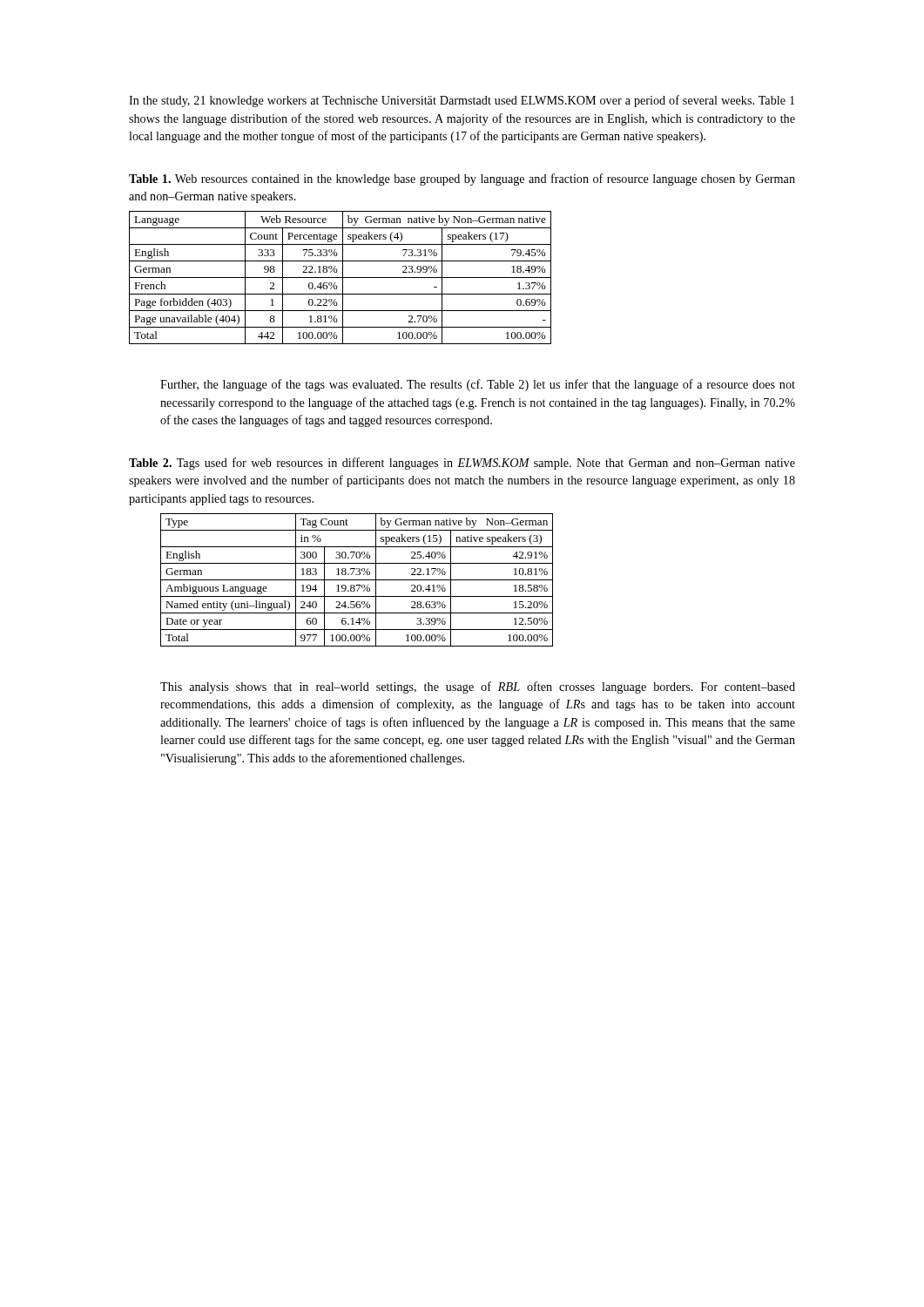Select the table that reads "Page unavailable (404)"
The image size is (924, 1307).
[x=462, y=277]
